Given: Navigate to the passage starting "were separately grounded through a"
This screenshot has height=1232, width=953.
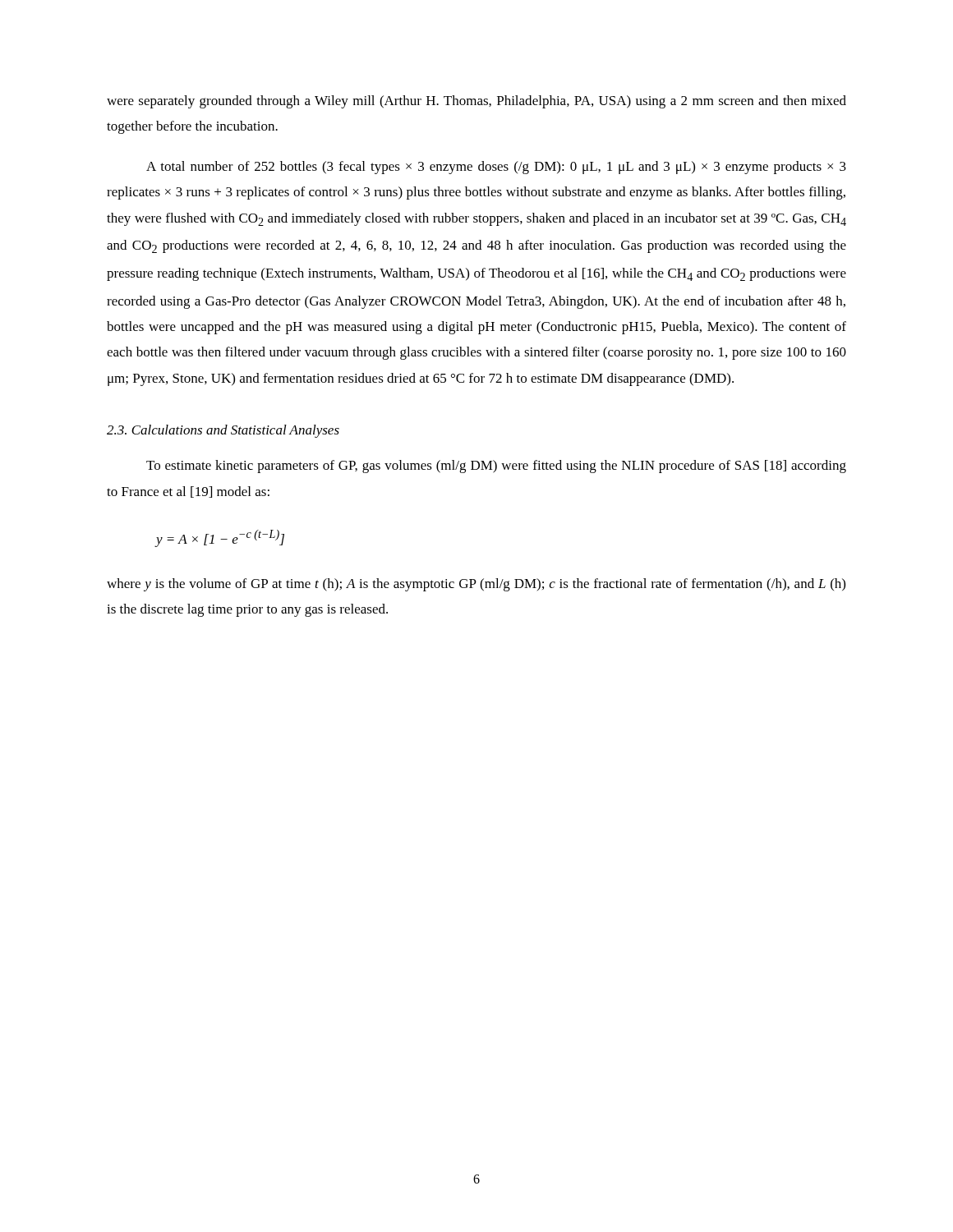Looking at the screenshot, I should (476, 114).
